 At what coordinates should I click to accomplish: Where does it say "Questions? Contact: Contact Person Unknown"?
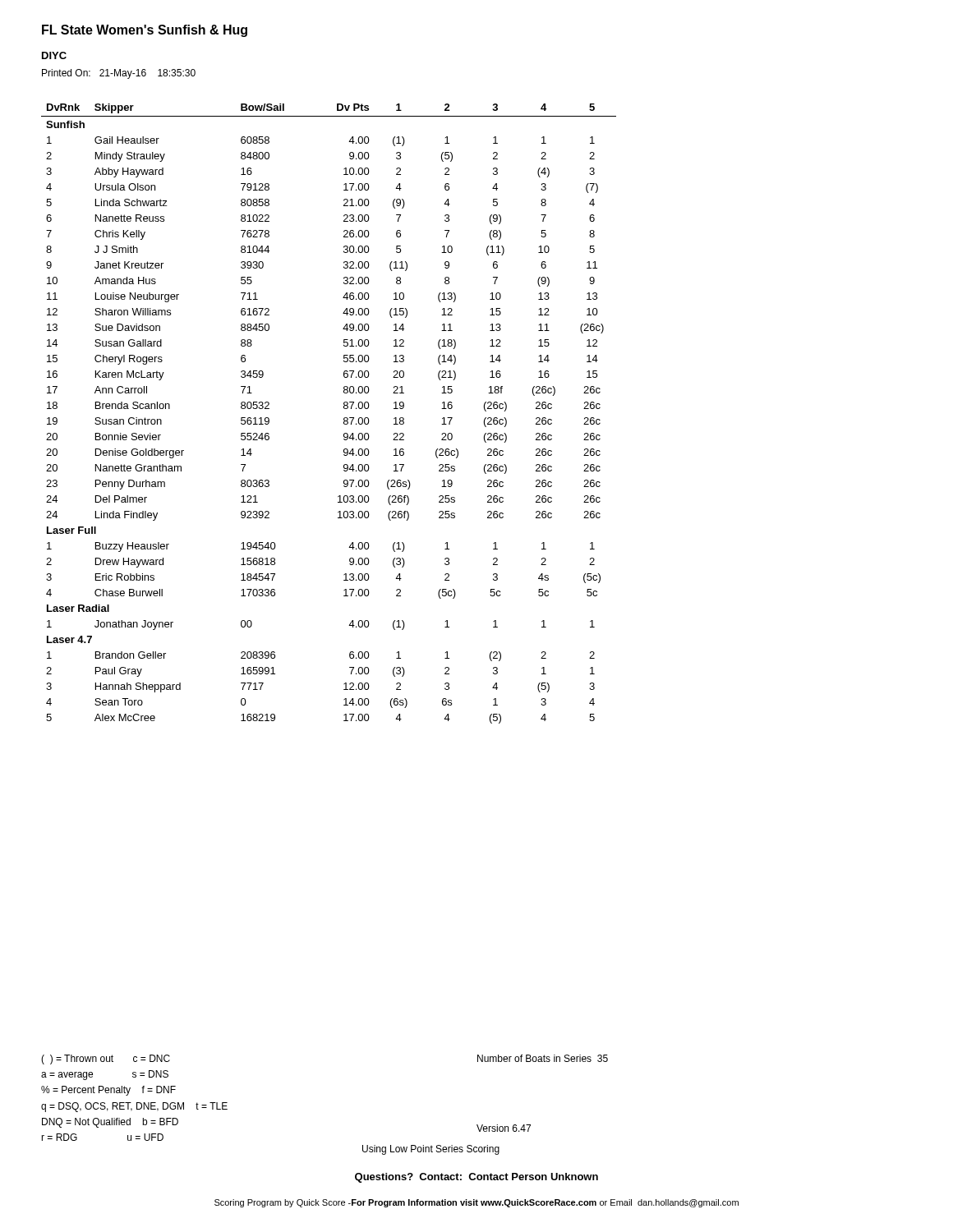point(476,1177)
